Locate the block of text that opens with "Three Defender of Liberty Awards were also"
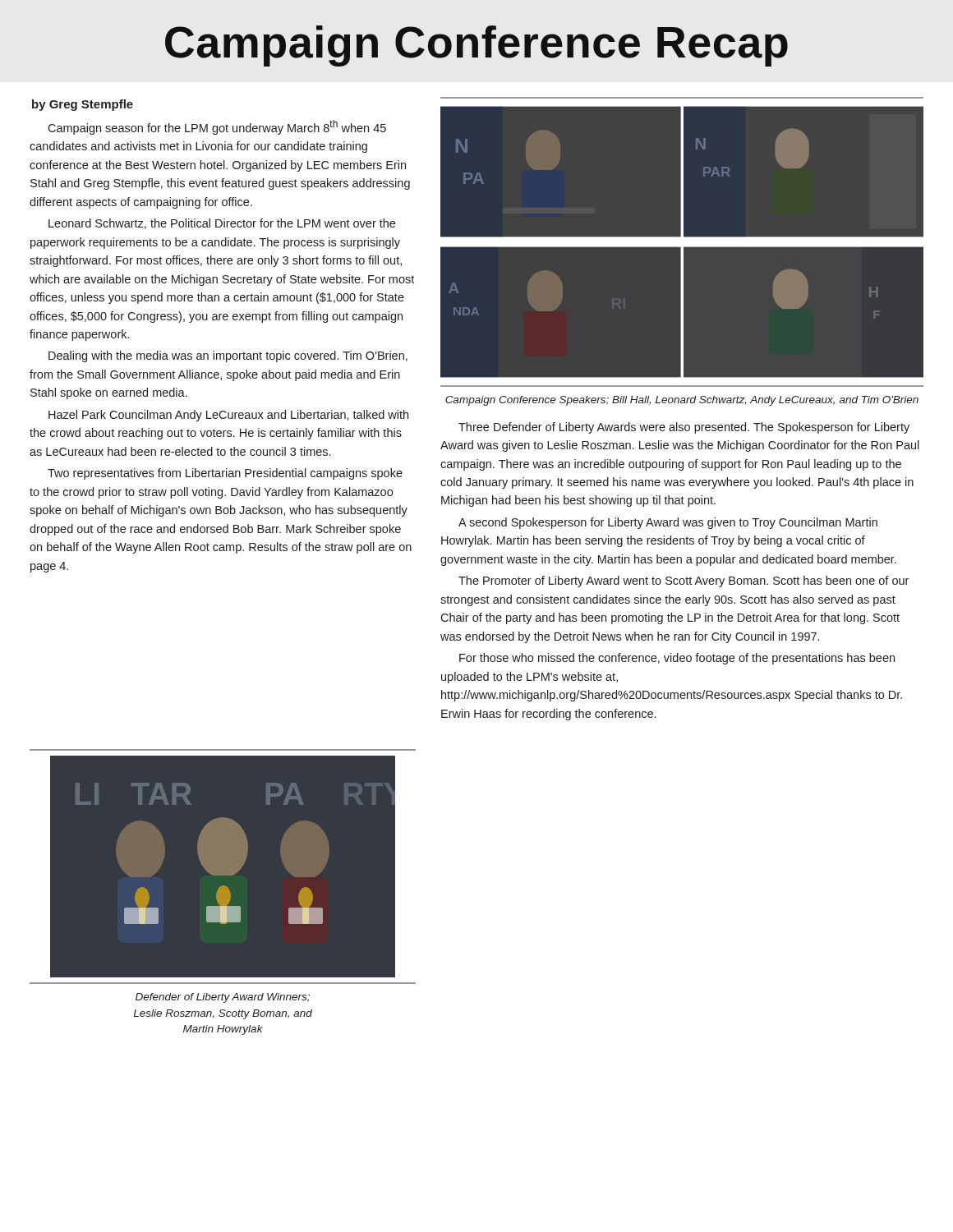 pos(682,570)
